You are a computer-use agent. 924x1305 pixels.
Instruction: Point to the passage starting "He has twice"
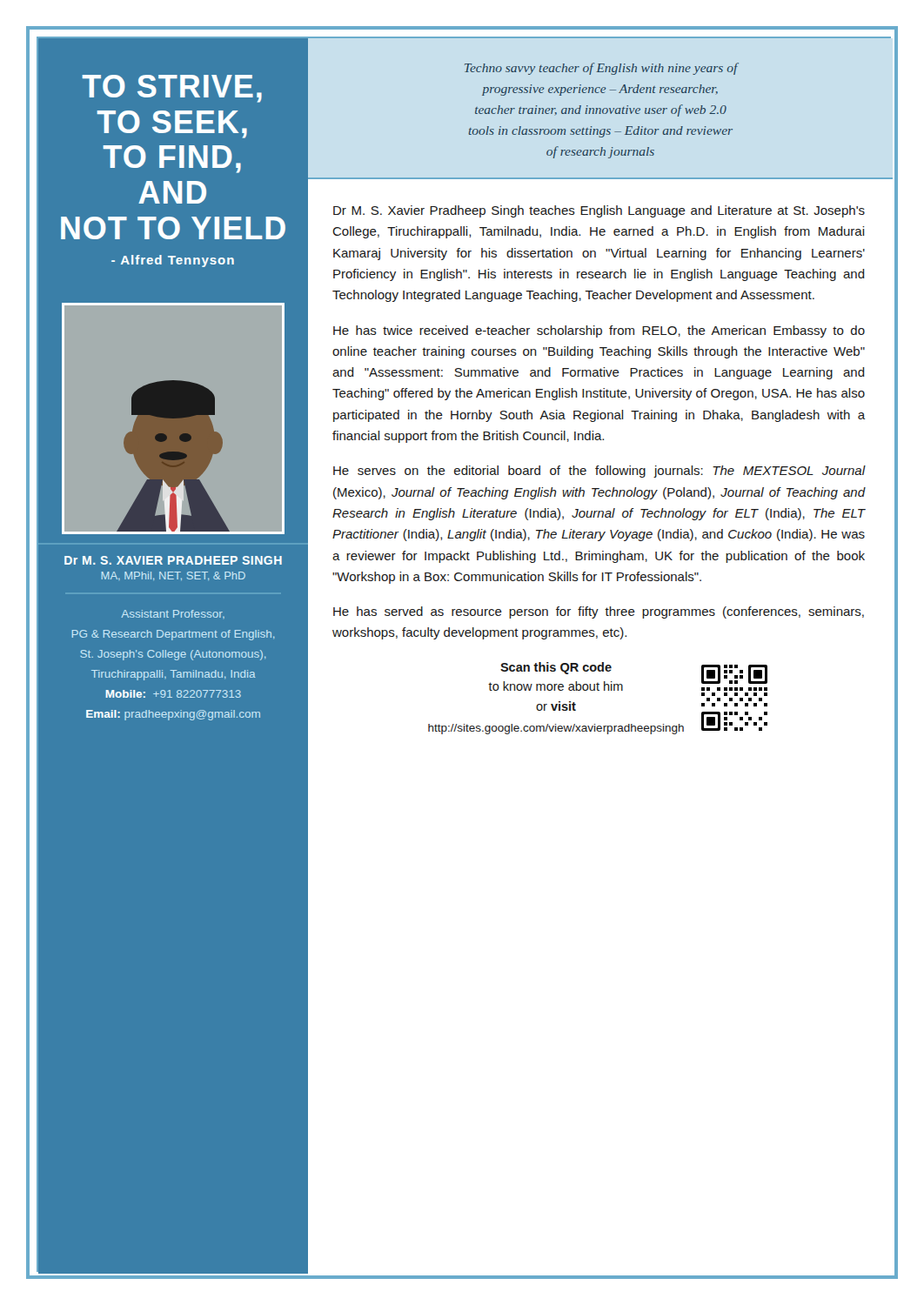pyautogui.click(x=599, y=383)
